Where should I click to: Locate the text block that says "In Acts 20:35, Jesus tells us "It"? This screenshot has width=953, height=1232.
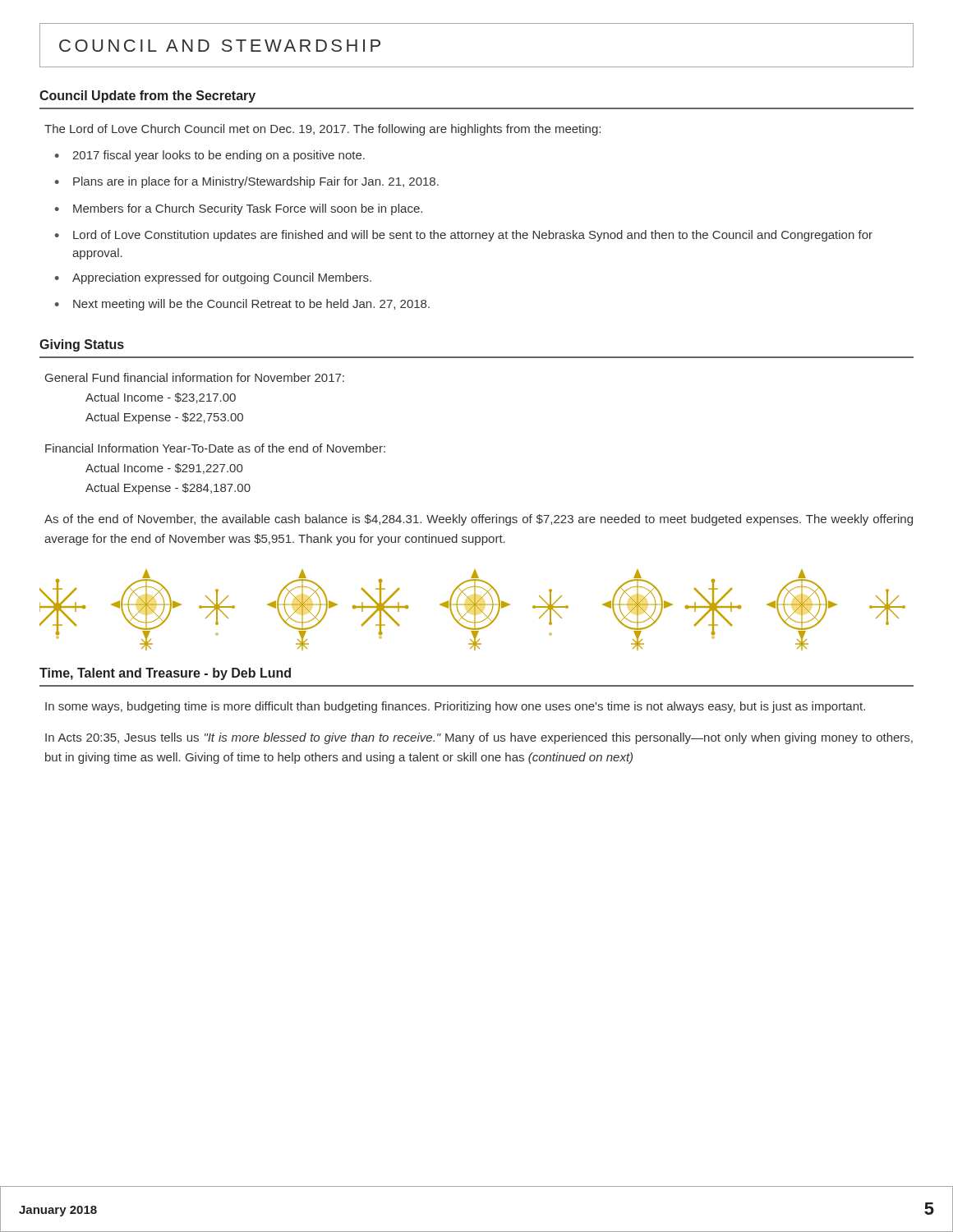coord(479,747)
